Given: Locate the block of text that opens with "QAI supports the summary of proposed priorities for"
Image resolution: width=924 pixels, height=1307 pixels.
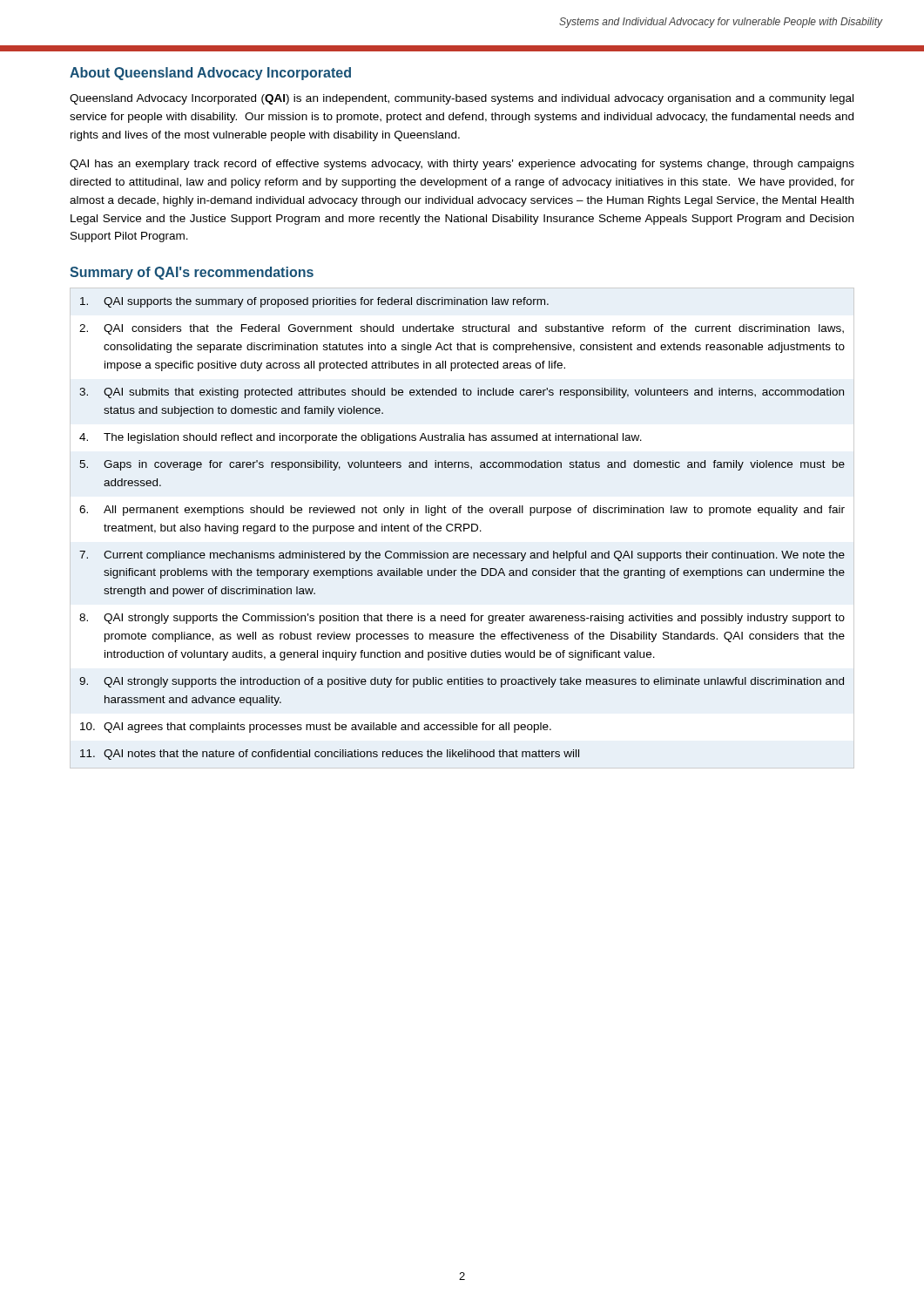Looking at the screenshot, I should 462,302.
